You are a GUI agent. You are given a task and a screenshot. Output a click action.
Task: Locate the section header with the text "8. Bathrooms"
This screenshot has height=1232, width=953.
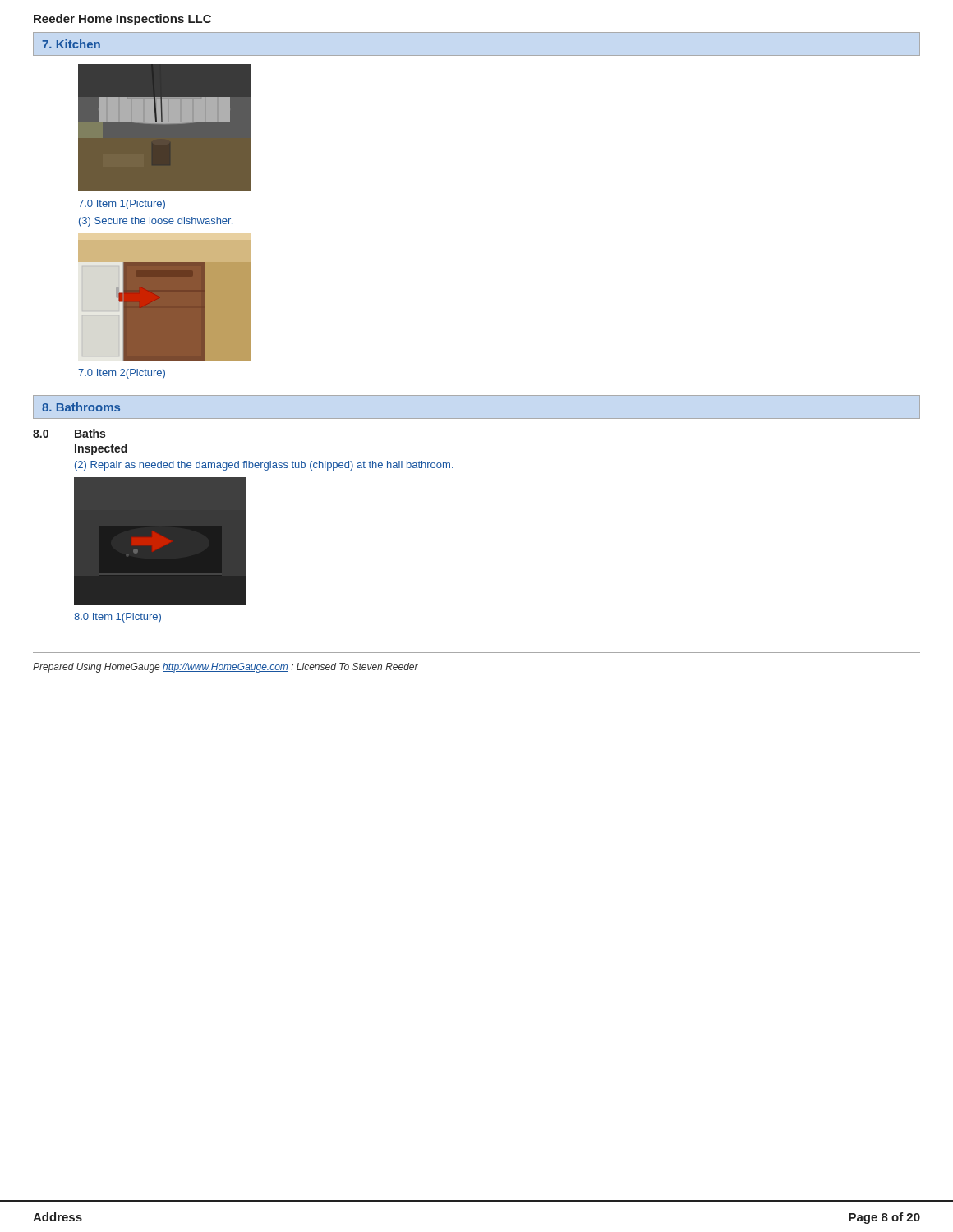point(81,407)
